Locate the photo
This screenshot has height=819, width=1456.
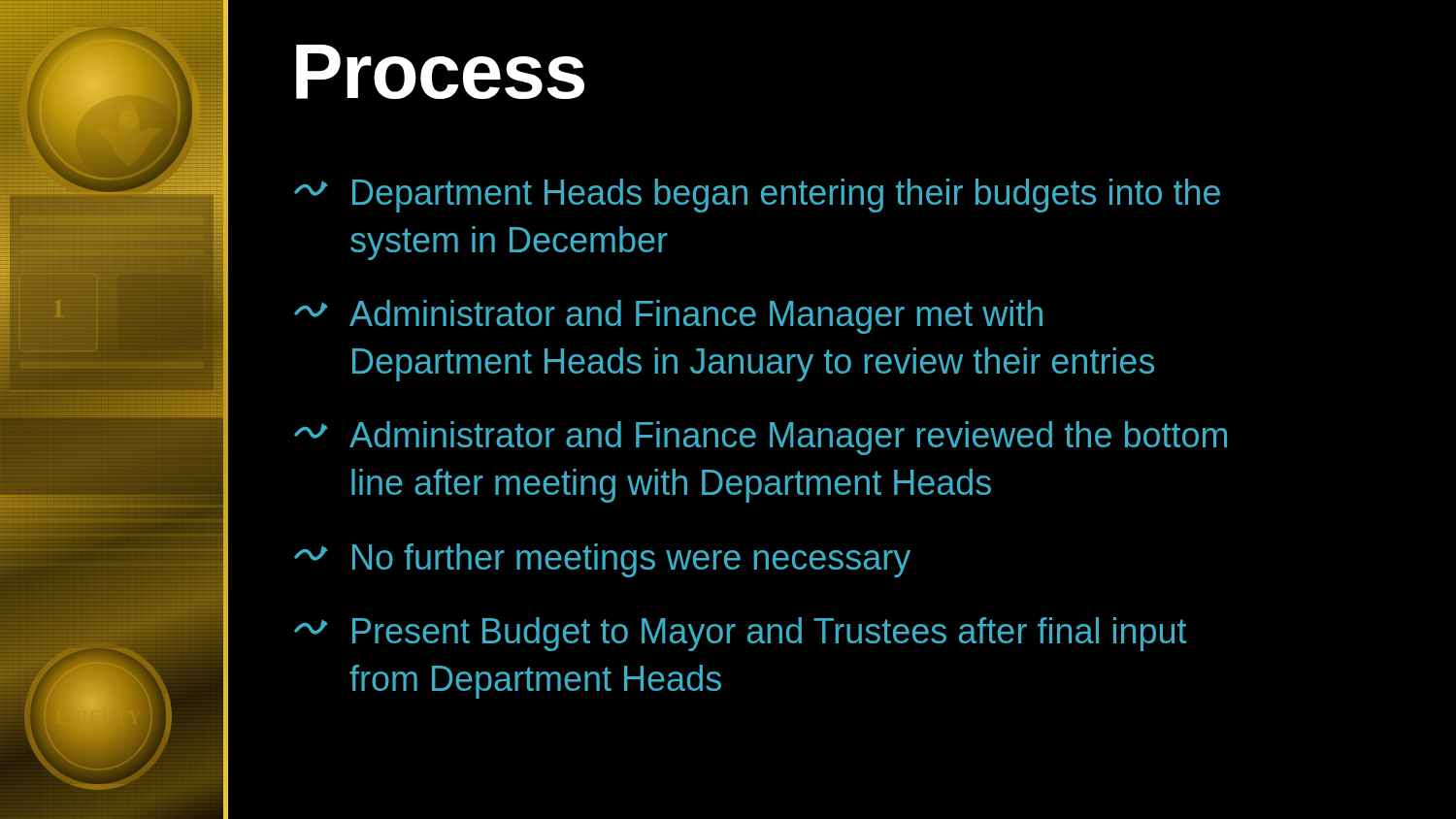112,410
